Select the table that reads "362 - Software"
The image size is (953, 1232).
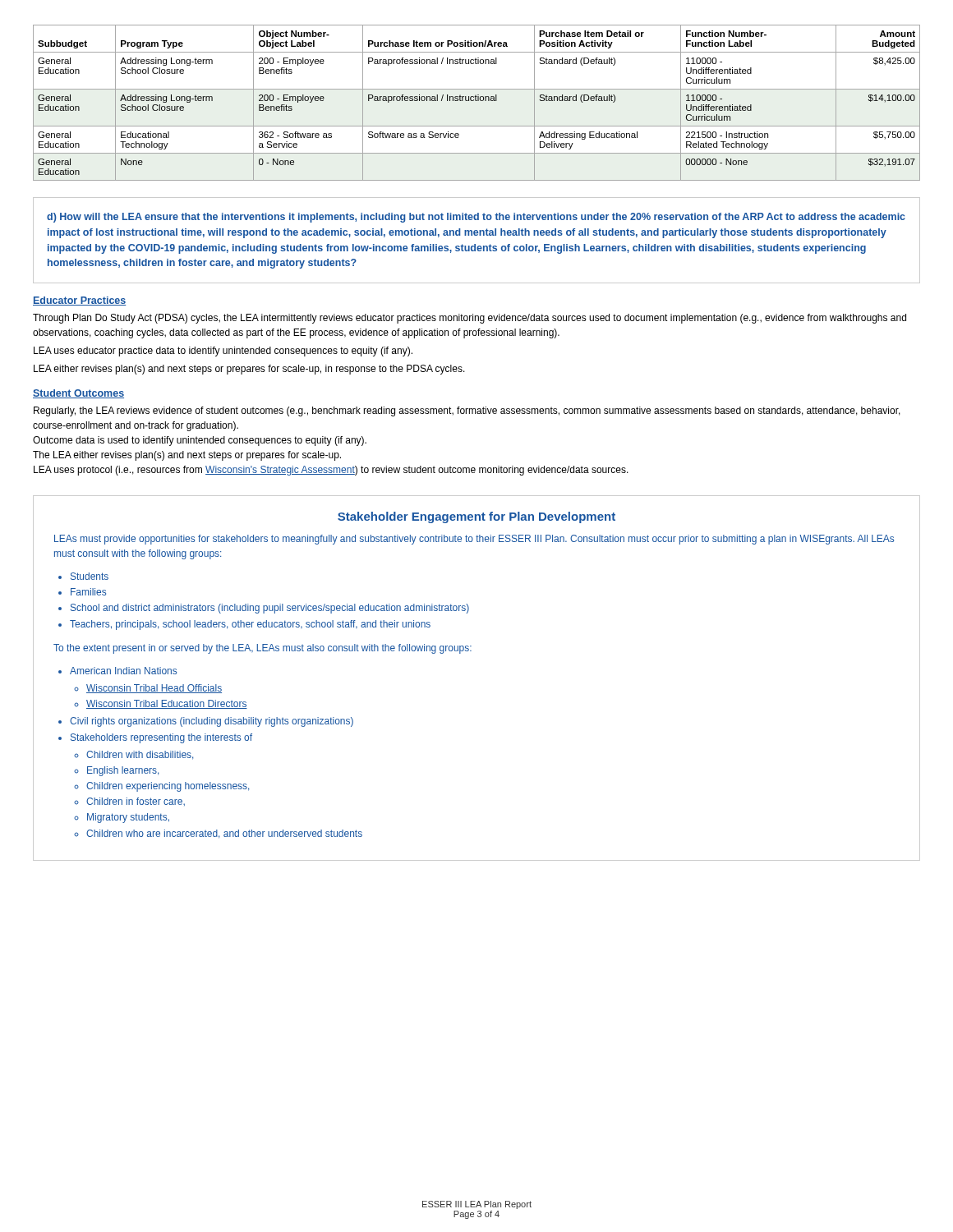[476, 103]
